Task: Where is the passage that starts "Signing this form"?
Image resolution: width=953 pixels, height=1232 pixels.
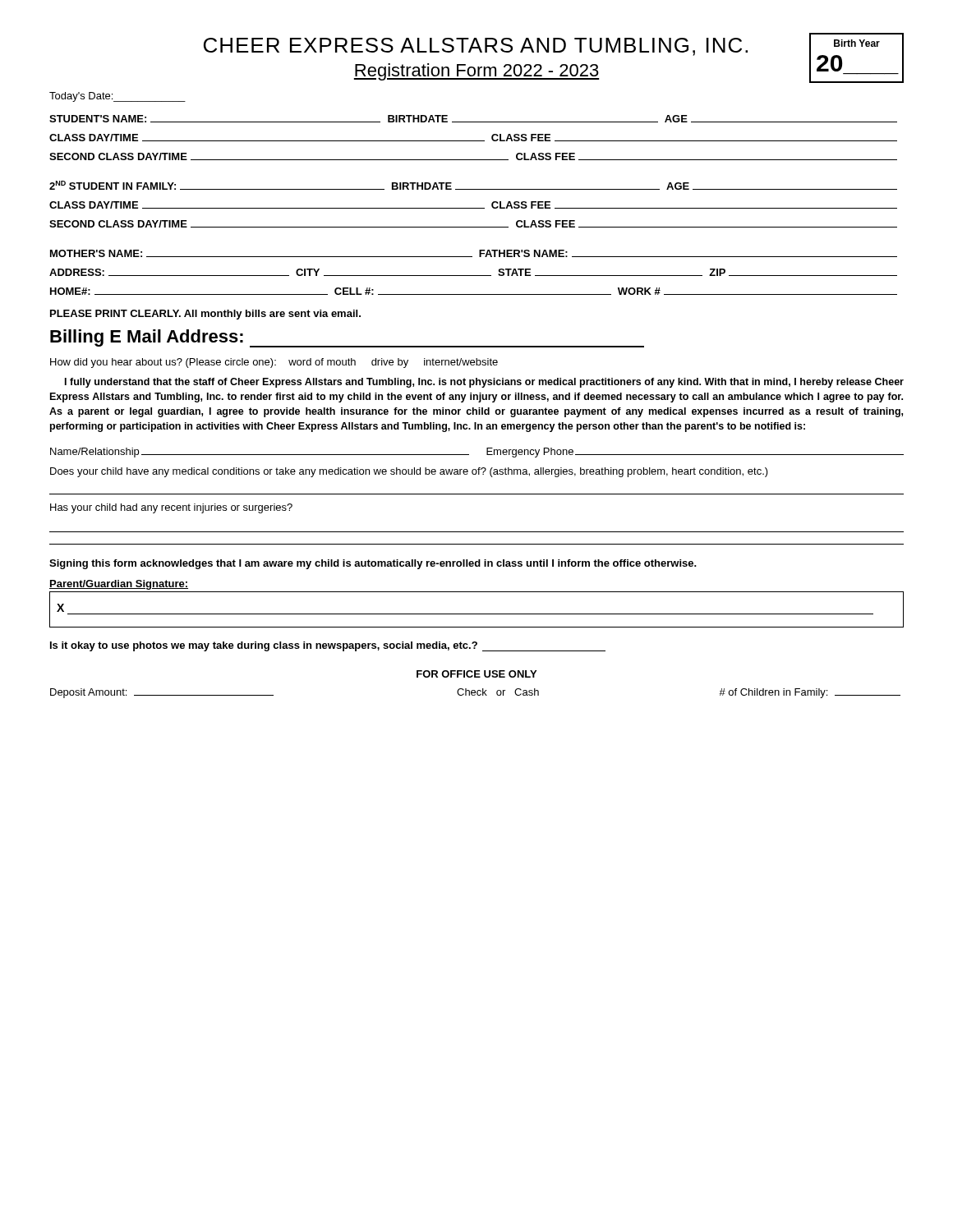Action: pyautogui.click(x=373, y=563)
